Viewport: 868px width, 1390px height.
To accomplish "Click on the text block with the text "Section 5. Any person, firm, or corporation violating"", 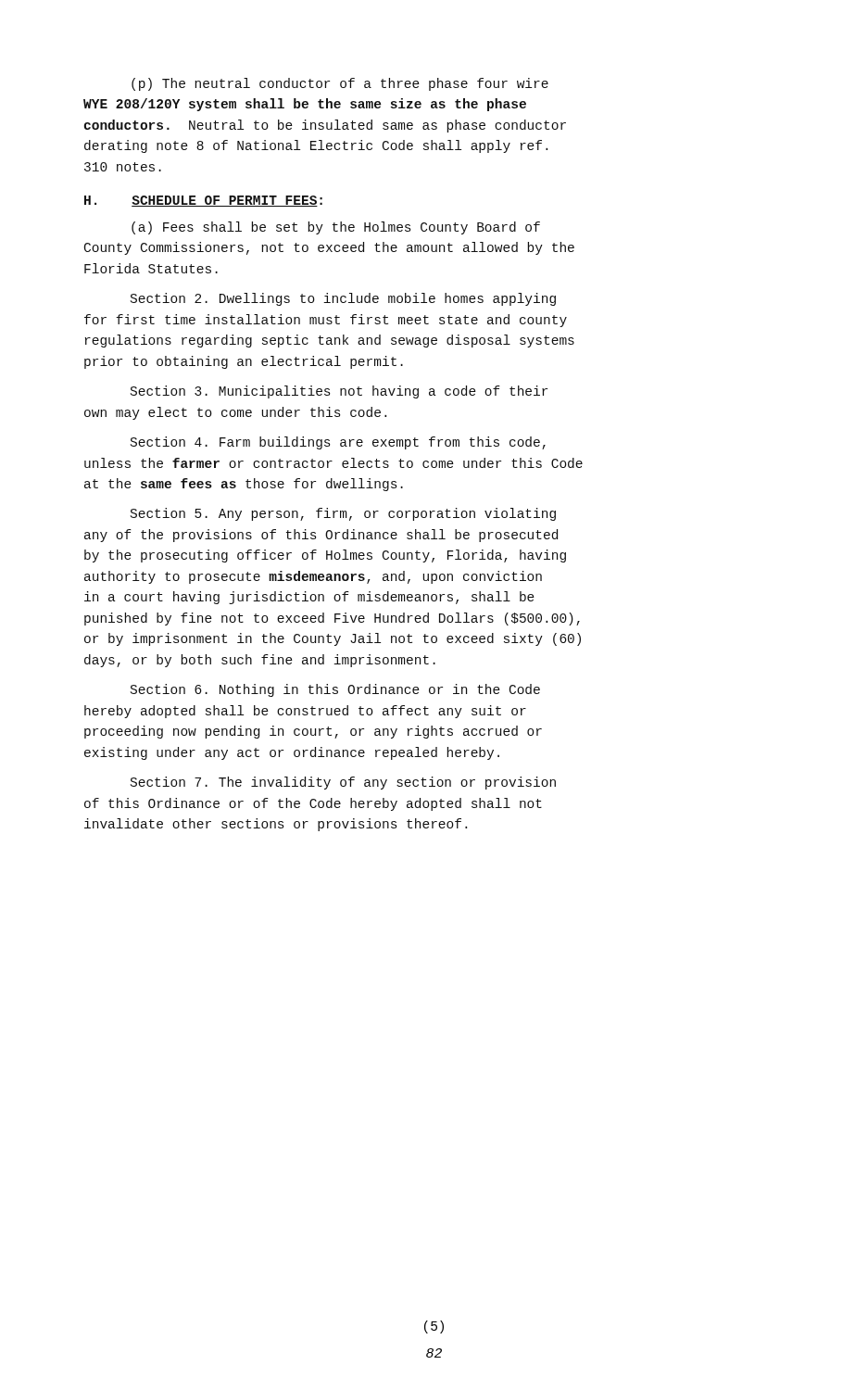I will coord(333,588).
